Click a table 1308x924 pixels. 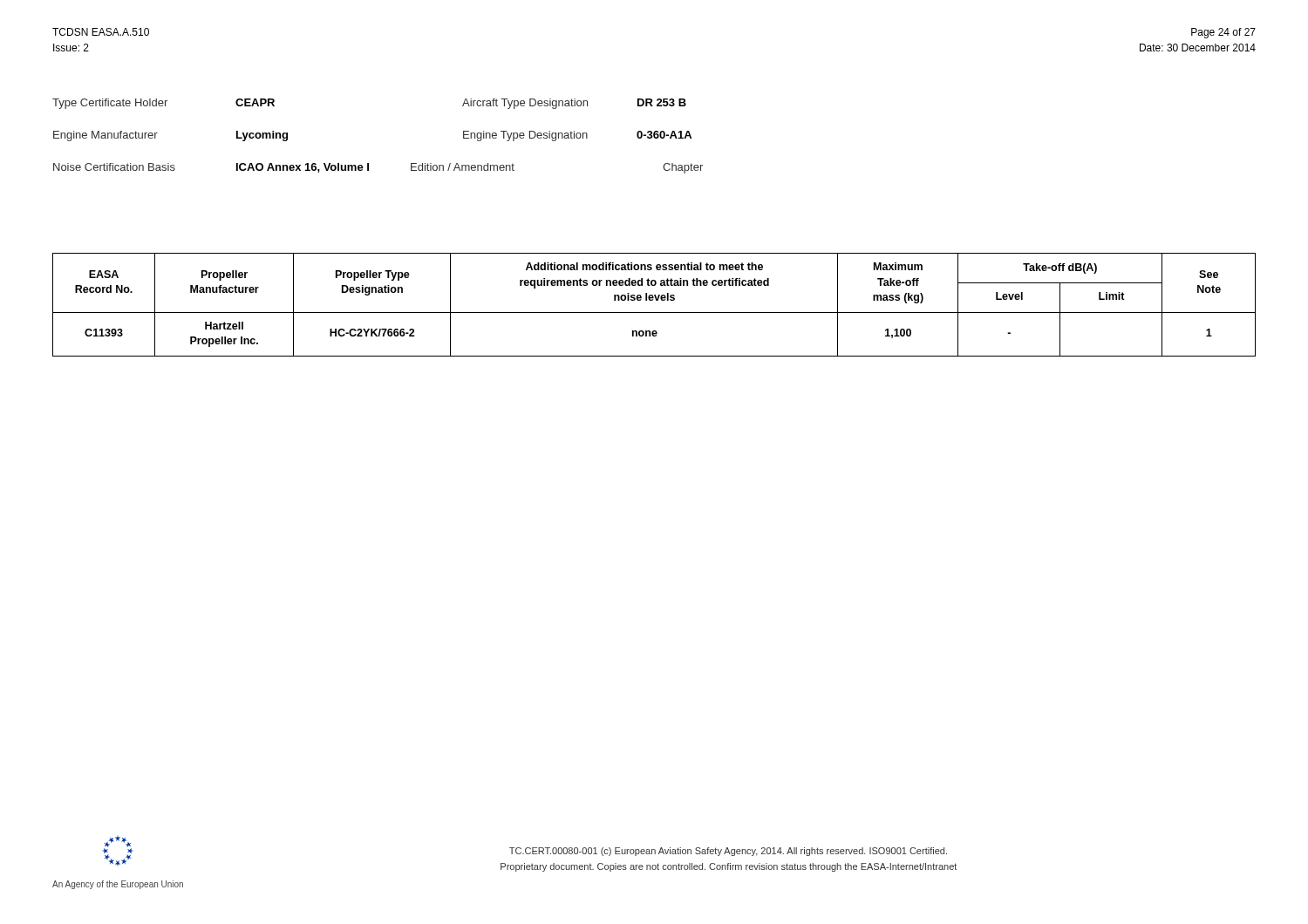654,304
